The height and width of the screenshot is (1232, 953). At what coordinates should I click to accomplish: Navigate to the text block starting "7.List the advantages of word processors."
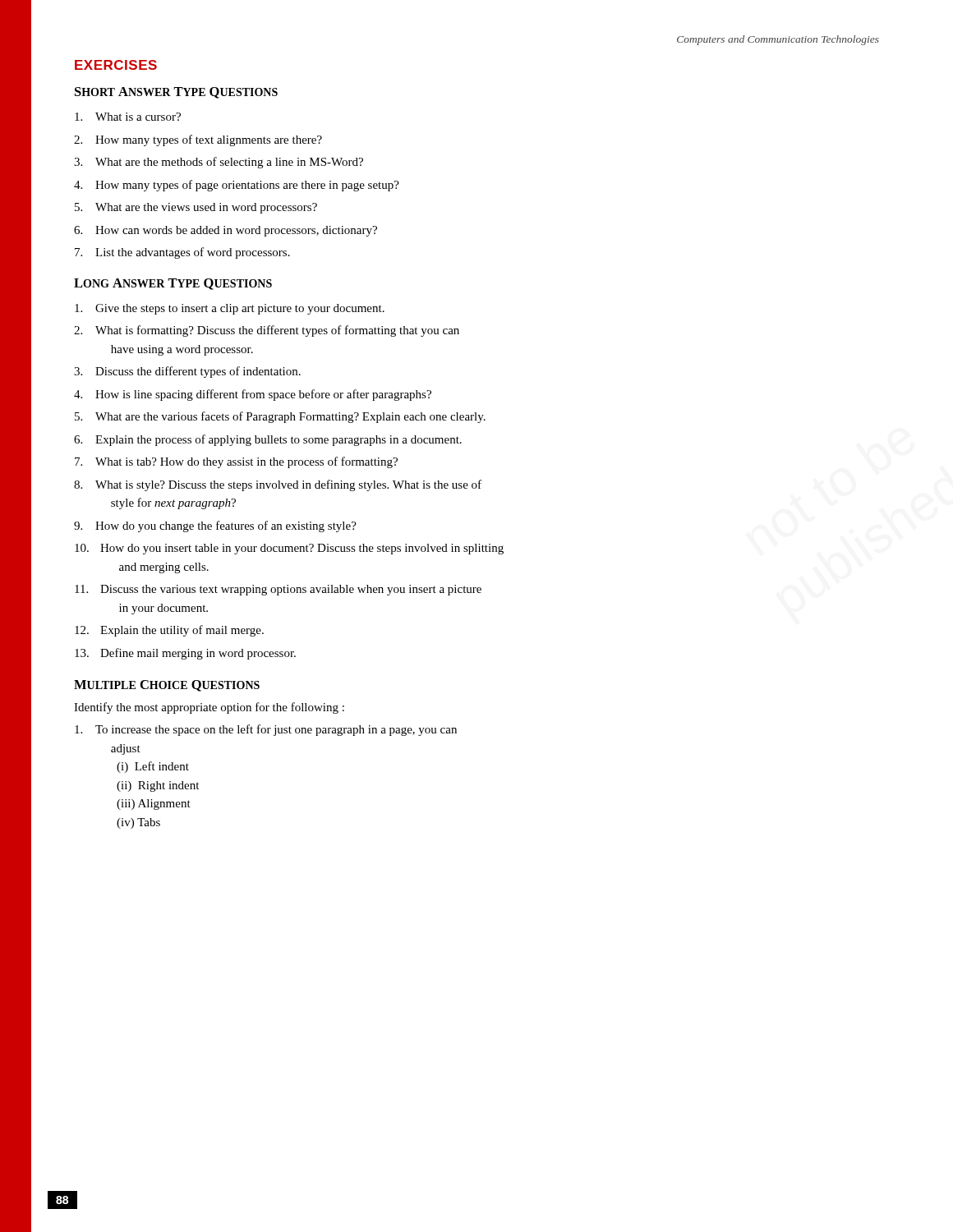pyautogui.click(x=182, y=253)
